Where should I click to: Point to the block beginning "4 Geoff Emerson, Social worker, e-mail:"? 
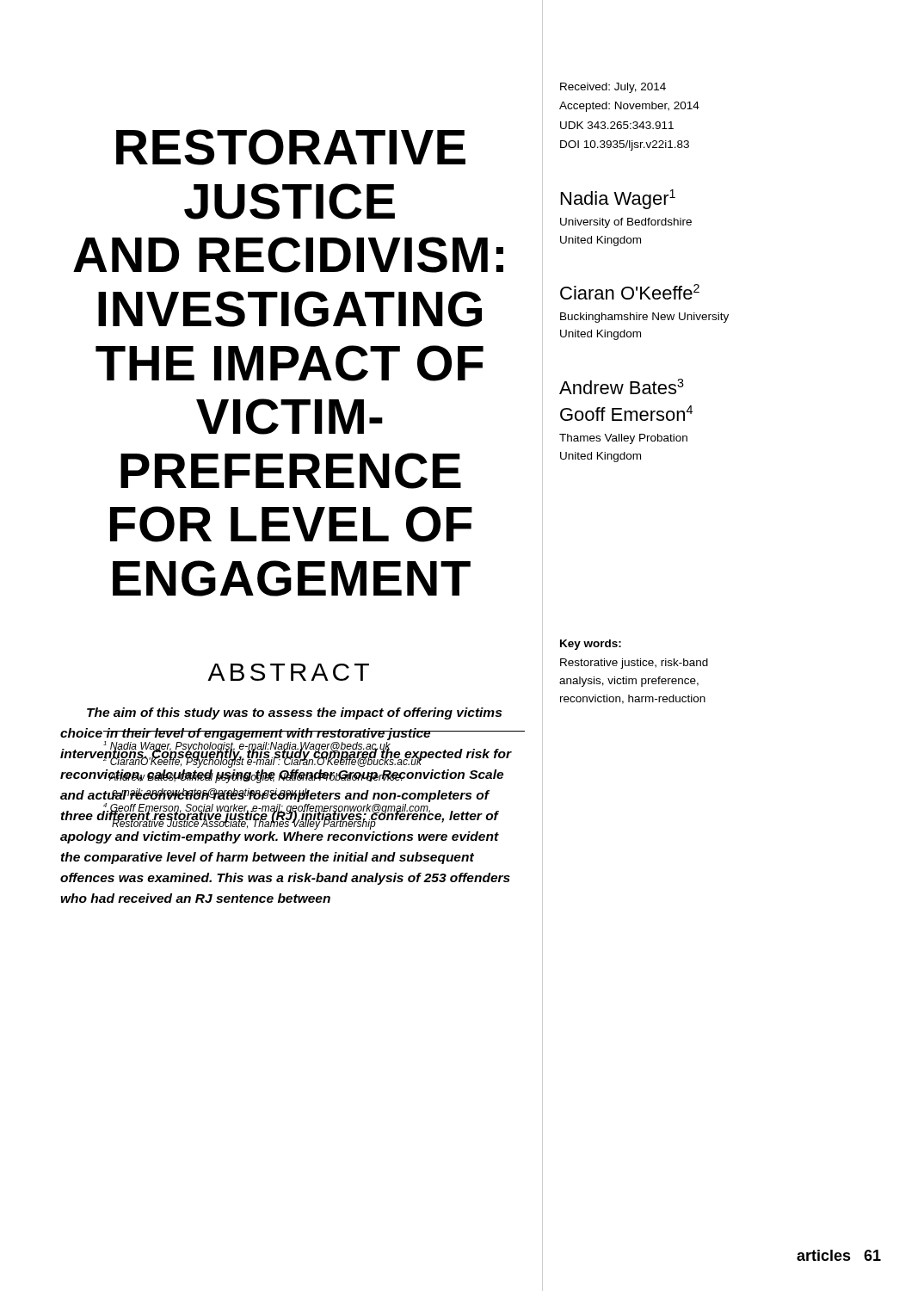[267, 815]
